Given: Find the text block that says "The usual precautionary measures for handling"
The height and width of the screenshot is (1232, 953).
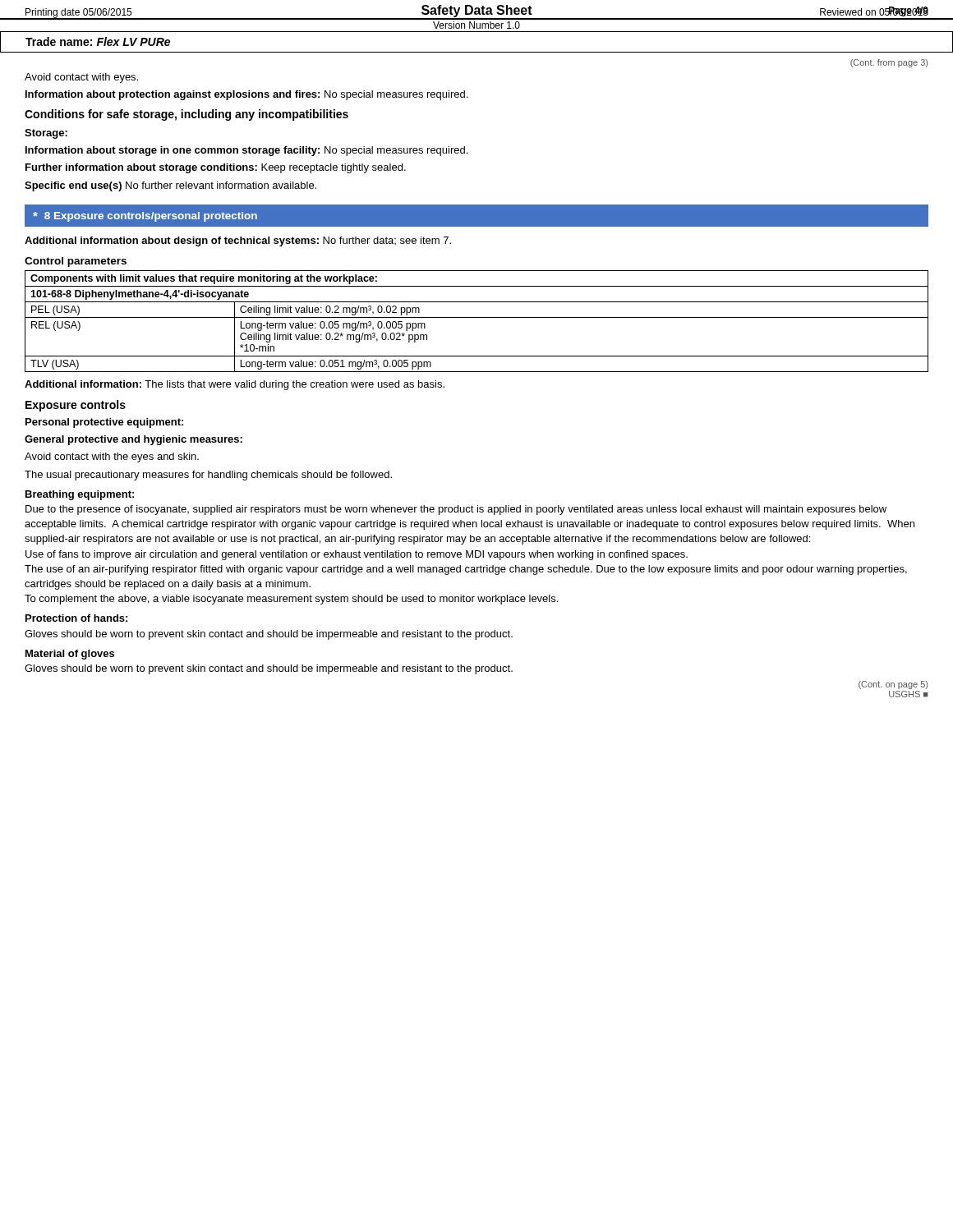Looking at the screenshot, I should coord(209,474).
